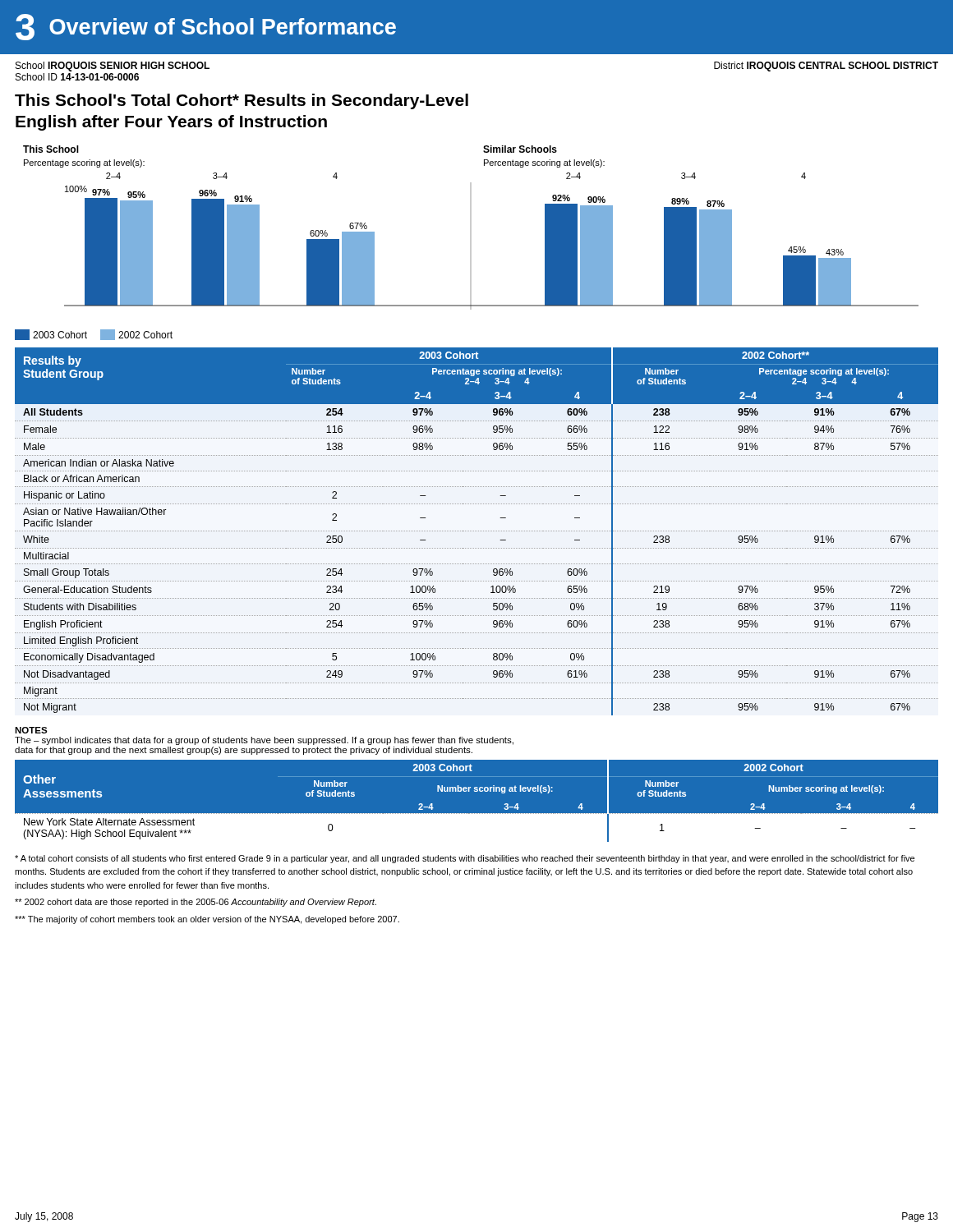The height and width of the screenshot is (1232, 953).
Task: Click on the grouped bar chart
Action: [476, 232]
